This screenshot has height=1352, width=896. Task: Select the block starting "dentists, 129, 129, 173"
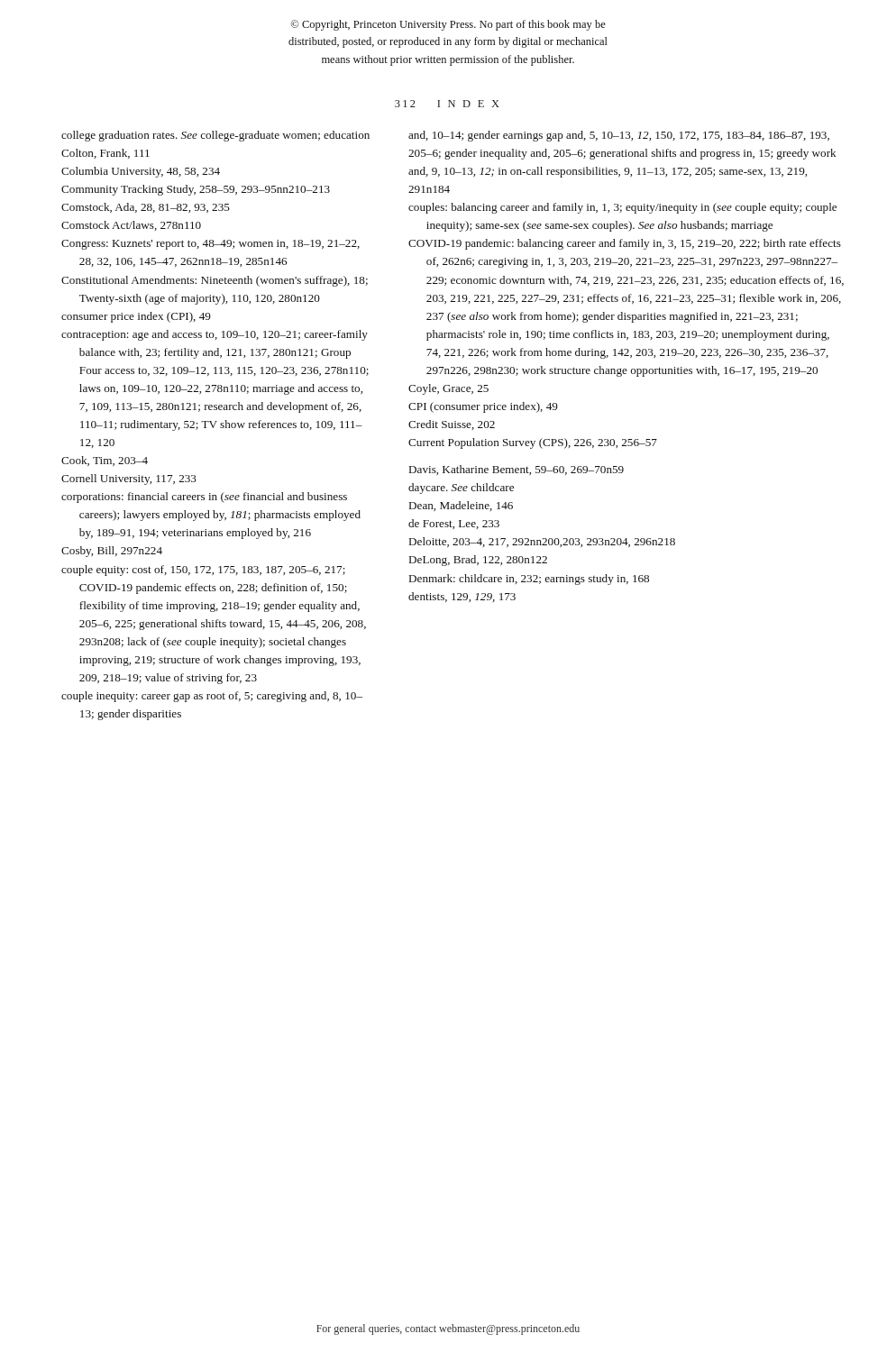coord(462,596)
